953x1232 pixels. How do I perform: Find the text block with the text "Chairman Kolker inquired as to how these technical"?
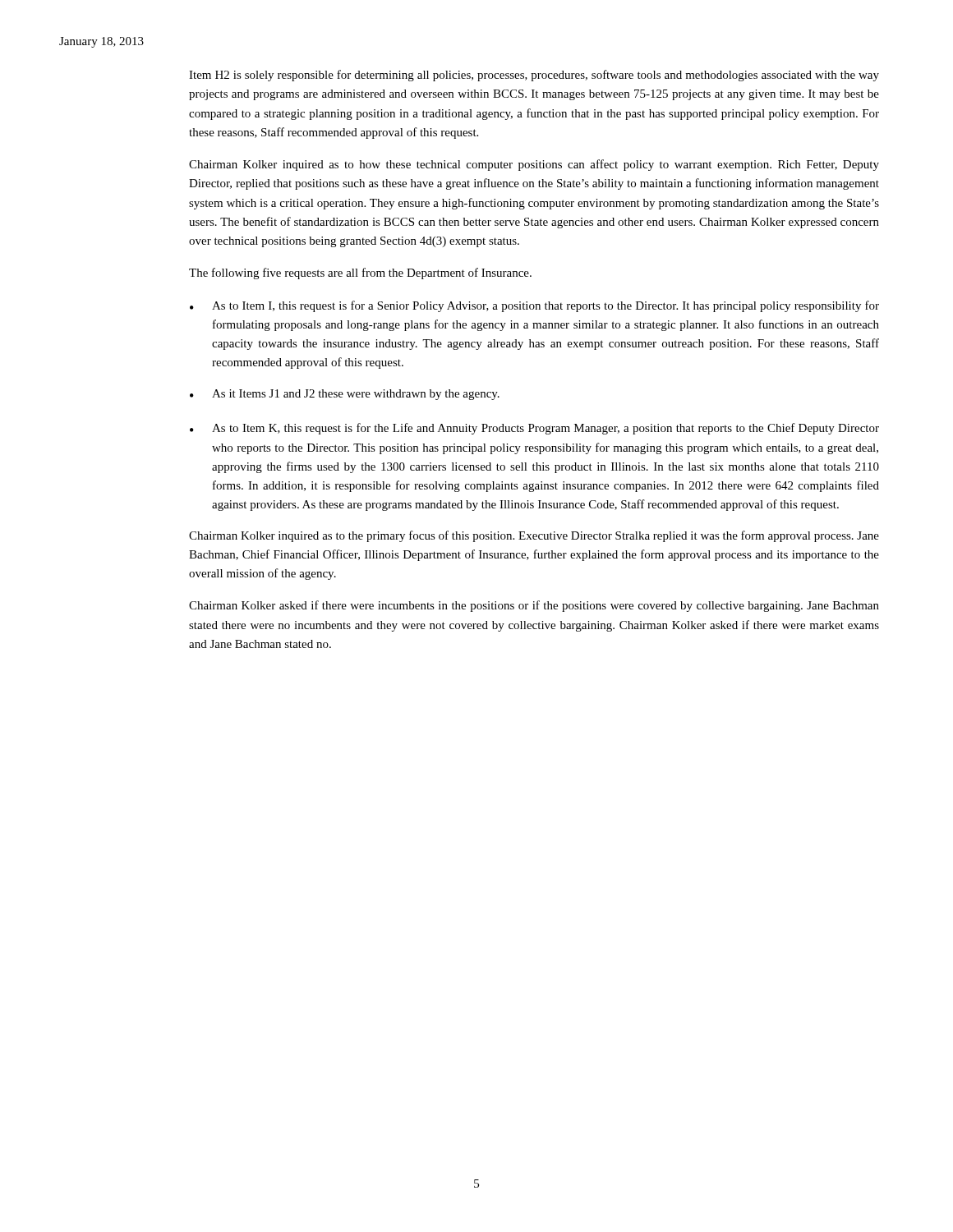534,203
